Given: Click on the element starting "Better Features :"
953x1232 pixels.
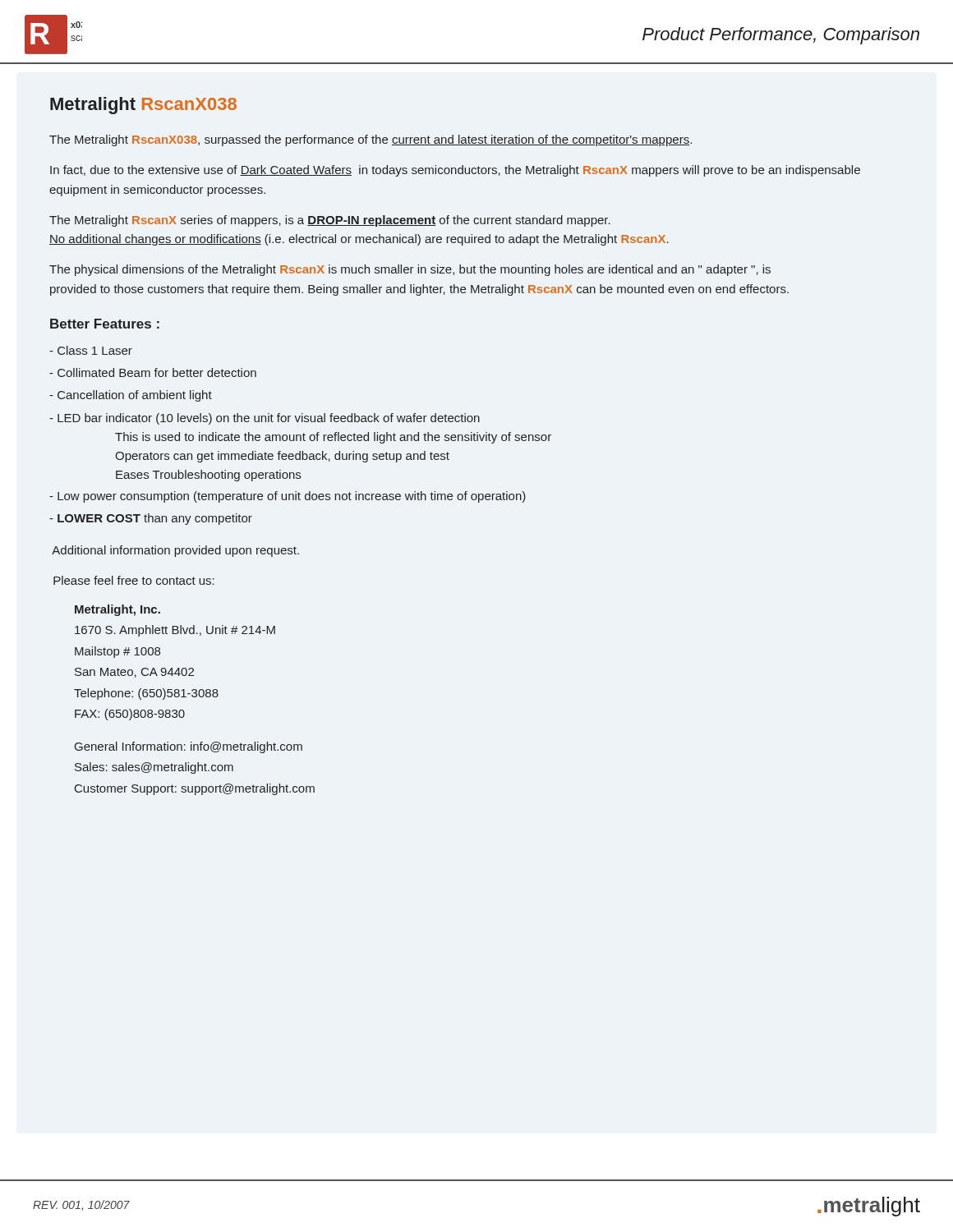Looking at the screenshot, I should 105,324.
